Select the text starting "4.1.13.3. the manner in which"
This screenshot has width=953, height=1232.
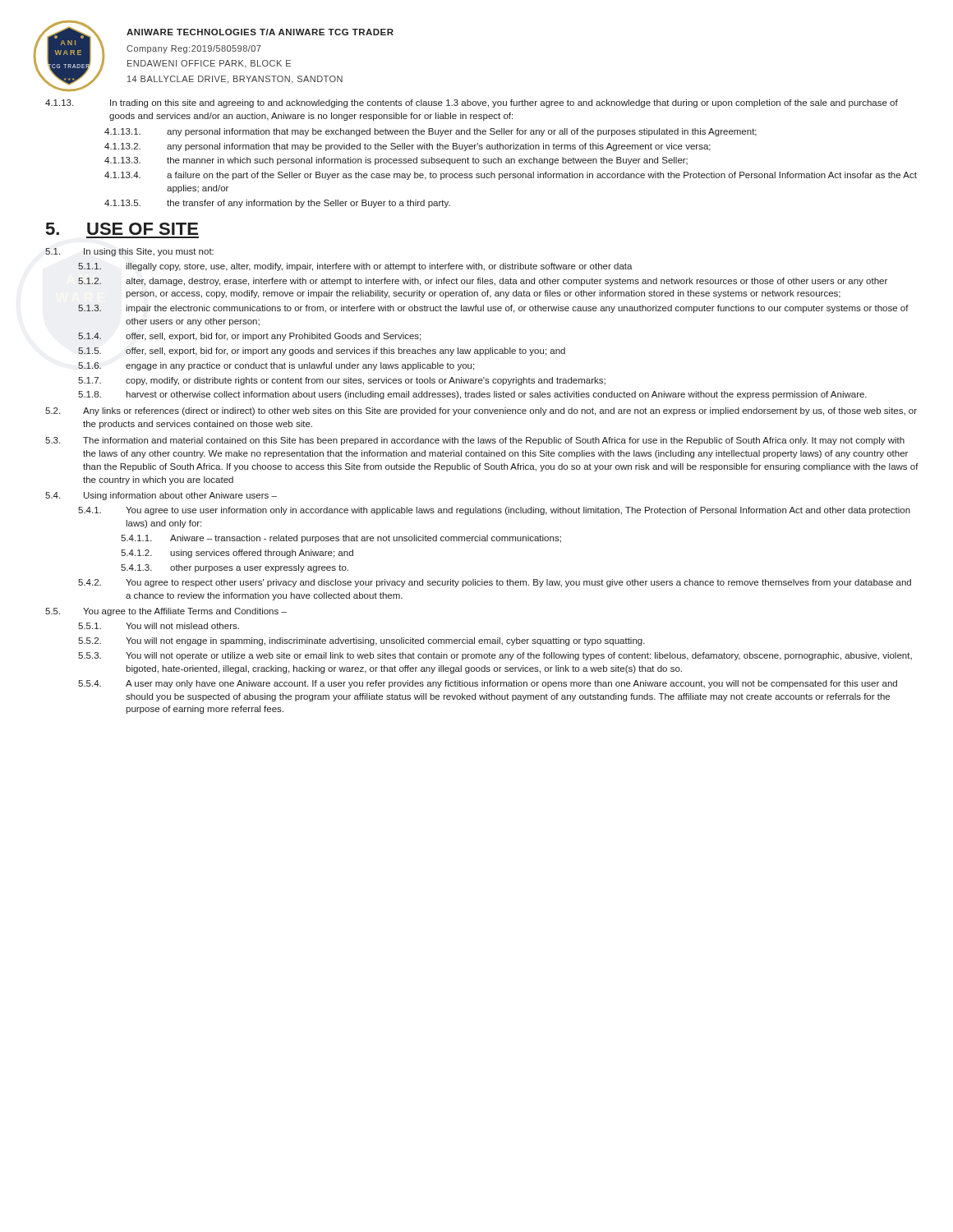click(511, 161)
